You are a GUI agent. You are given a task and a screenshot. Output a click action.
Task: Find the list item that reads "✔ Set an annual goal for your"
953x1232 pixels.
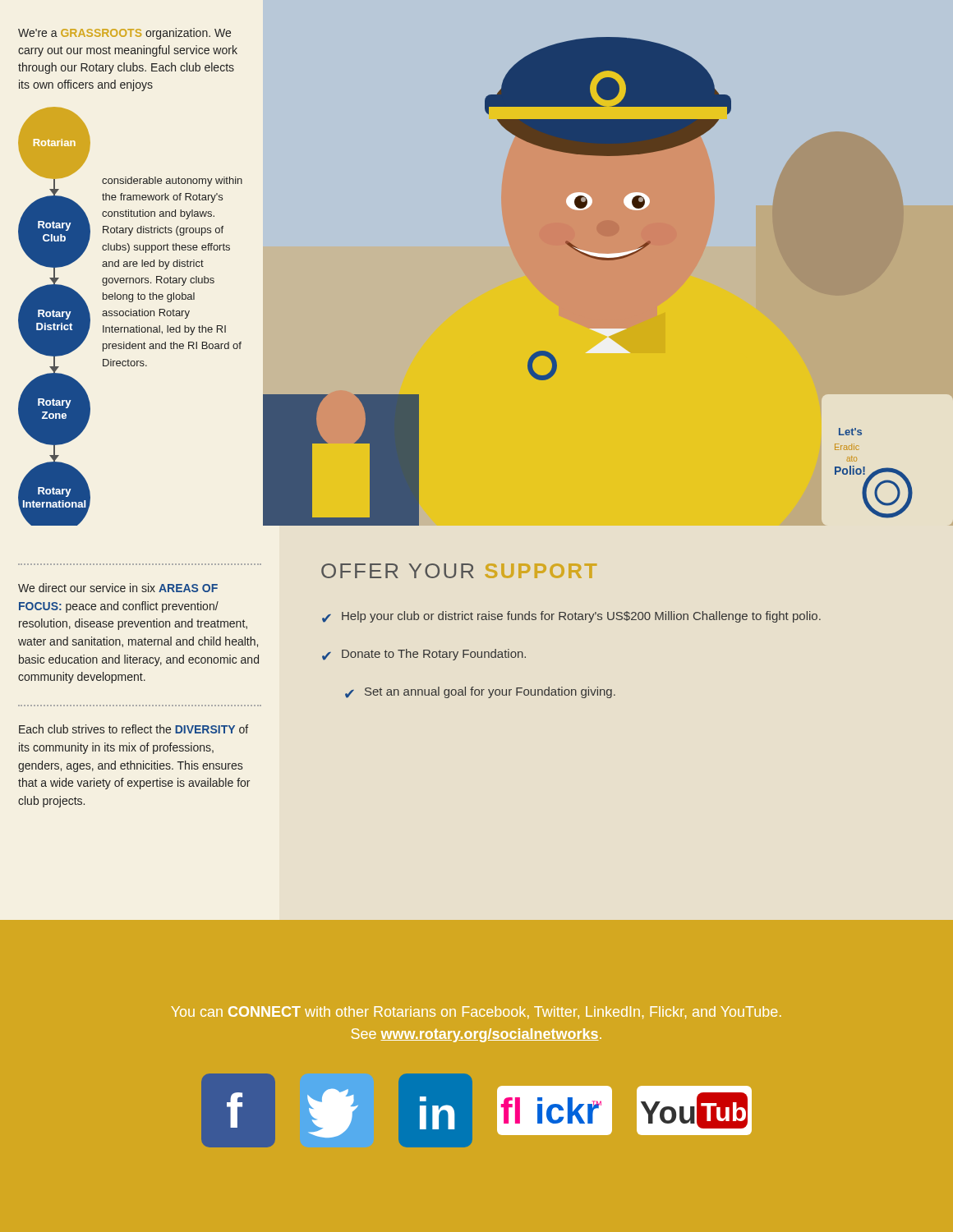(480, 694)
